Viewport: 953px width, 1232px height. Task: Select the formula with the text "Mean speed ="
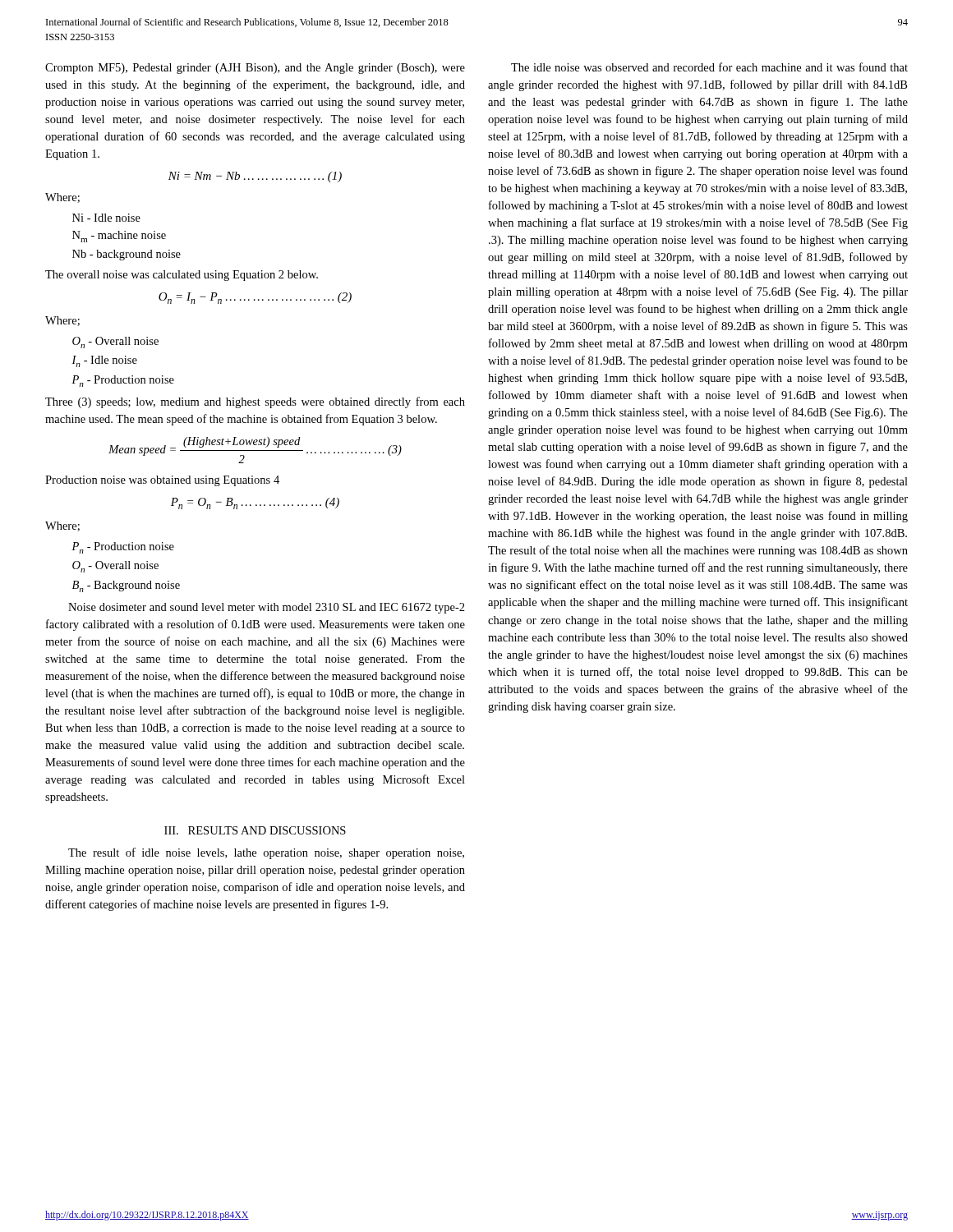pos(255,451)
